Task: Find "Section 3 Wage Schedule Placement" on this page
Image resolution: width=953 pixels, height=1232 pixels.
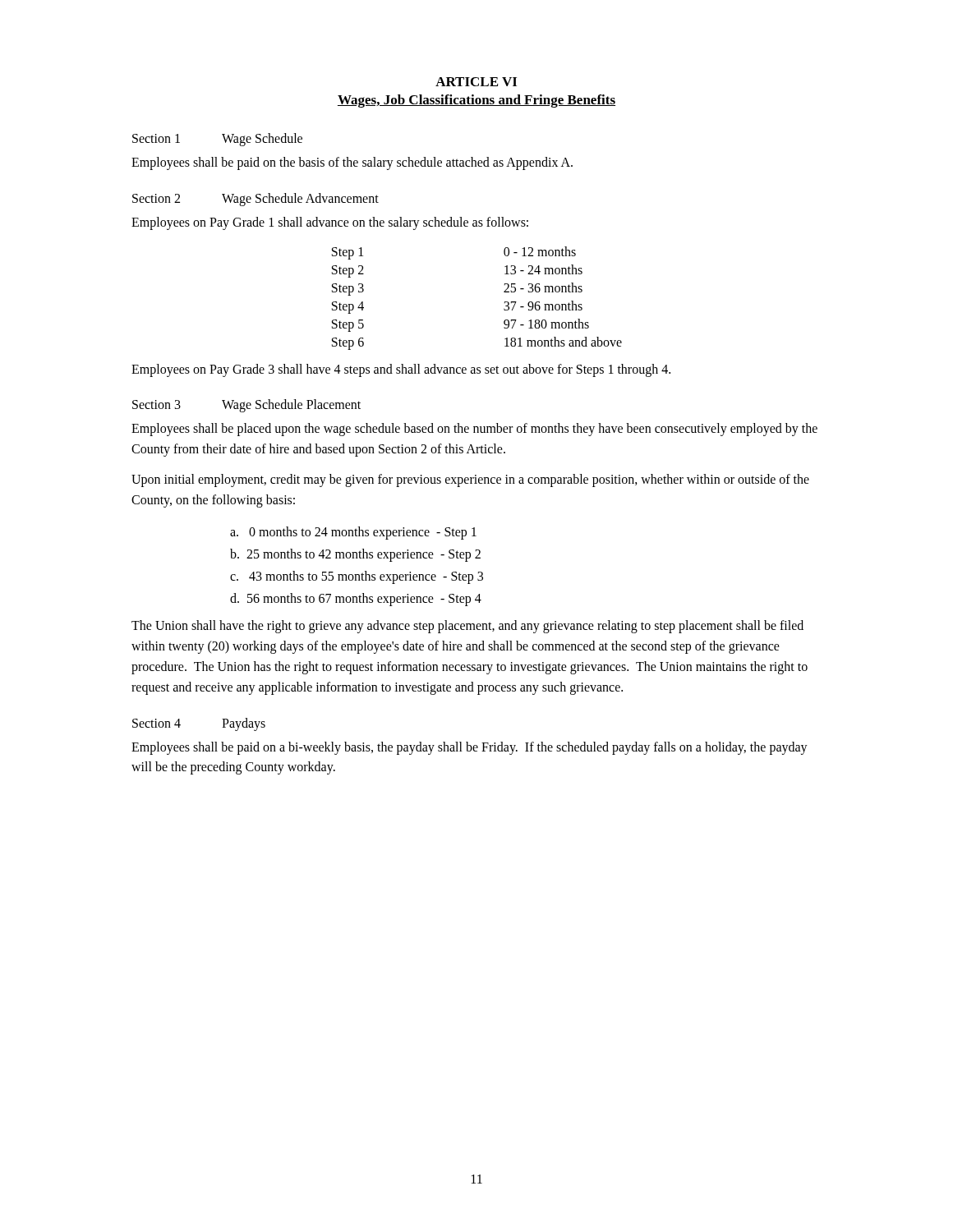Action: pyautogui.click(x=246, y=405)
